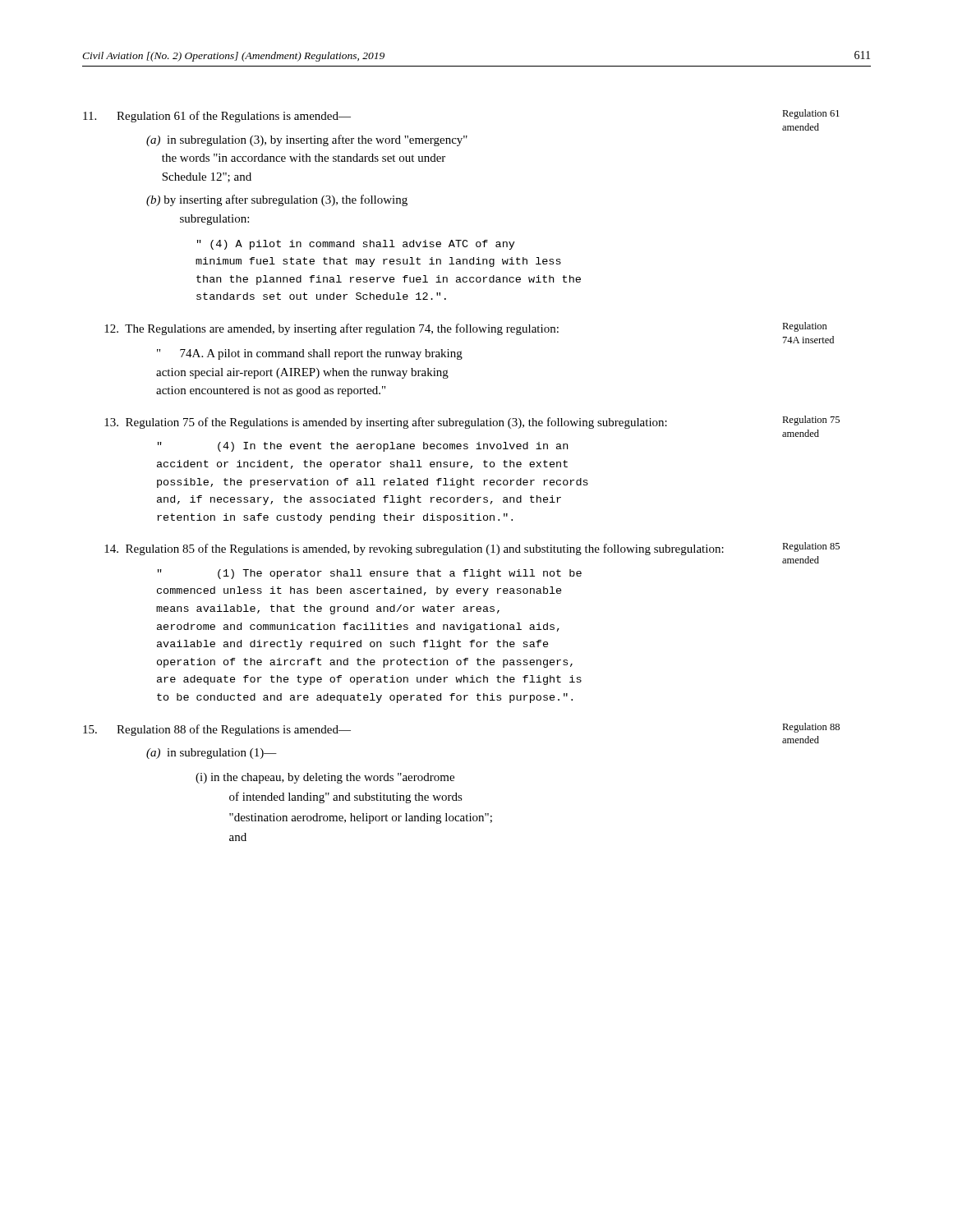Locate the block starting "Regulation74A inserted 12. The Regulations are amended, by"
Viewport: 953px width, 1232px height.
pos(469,333)
